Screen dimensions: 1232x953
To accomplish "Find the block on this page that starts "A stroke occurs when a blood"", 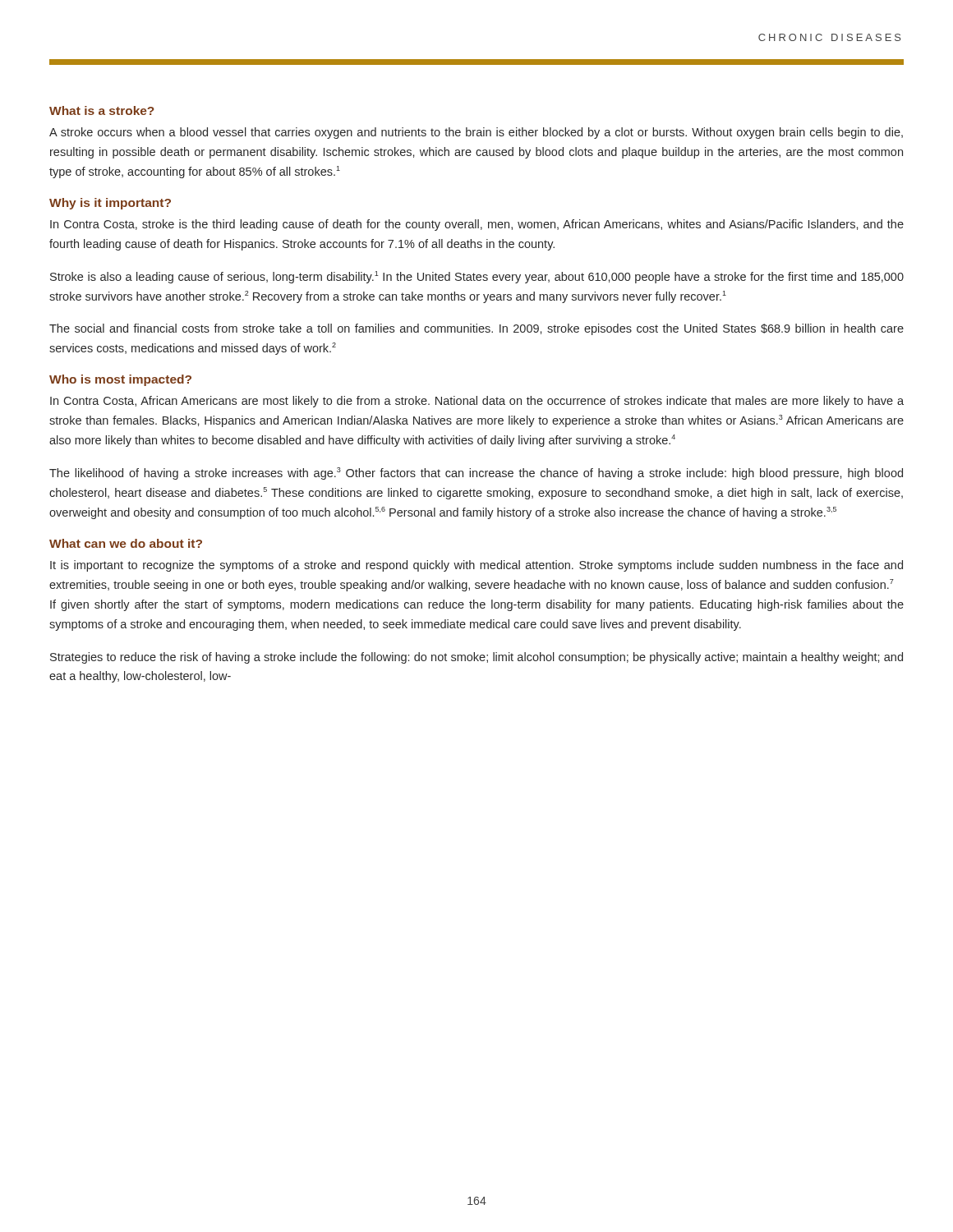I will (476, 152).
